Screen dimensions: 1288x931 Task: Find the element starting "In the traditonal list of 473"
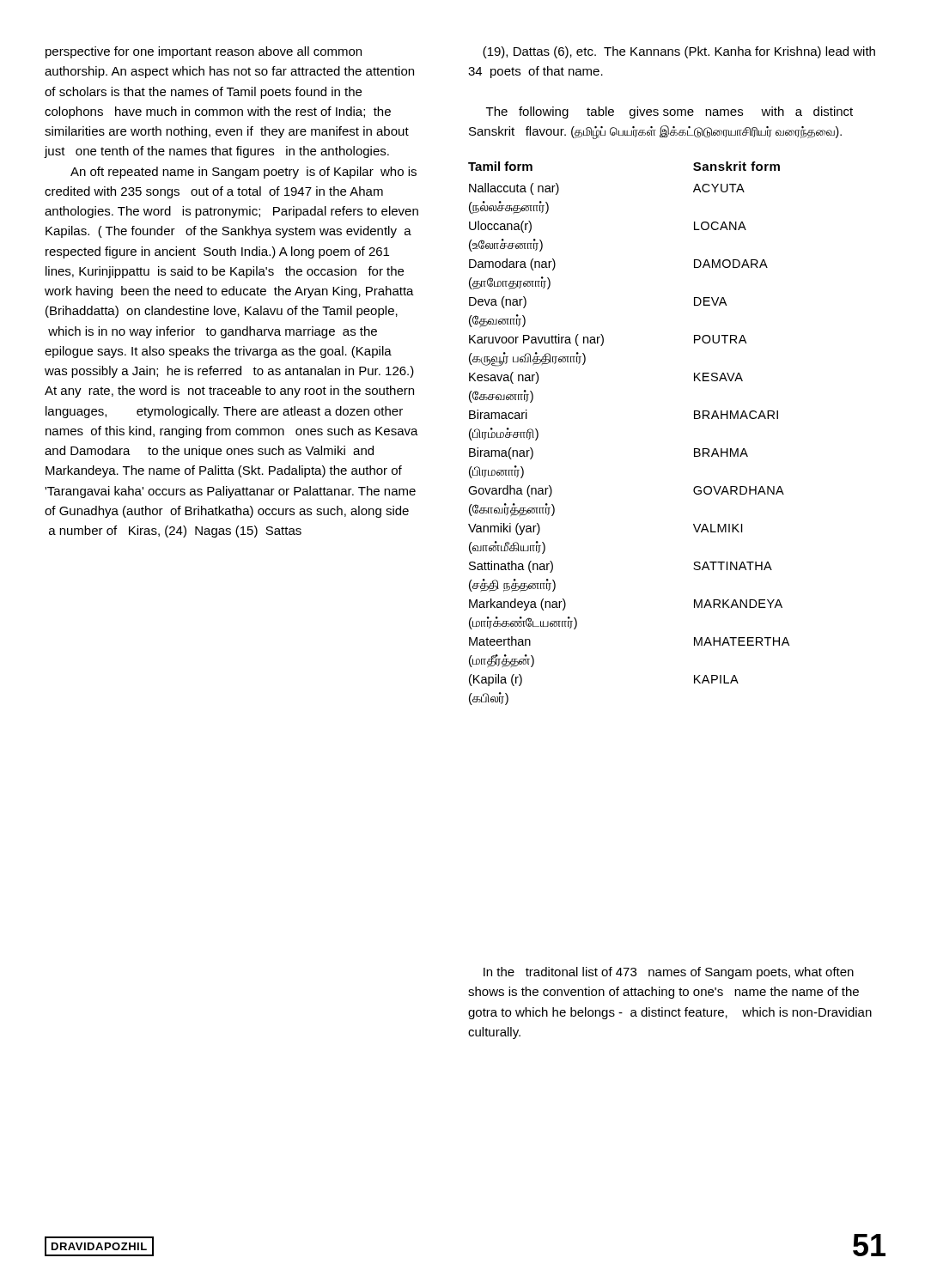coord(679,1002)
